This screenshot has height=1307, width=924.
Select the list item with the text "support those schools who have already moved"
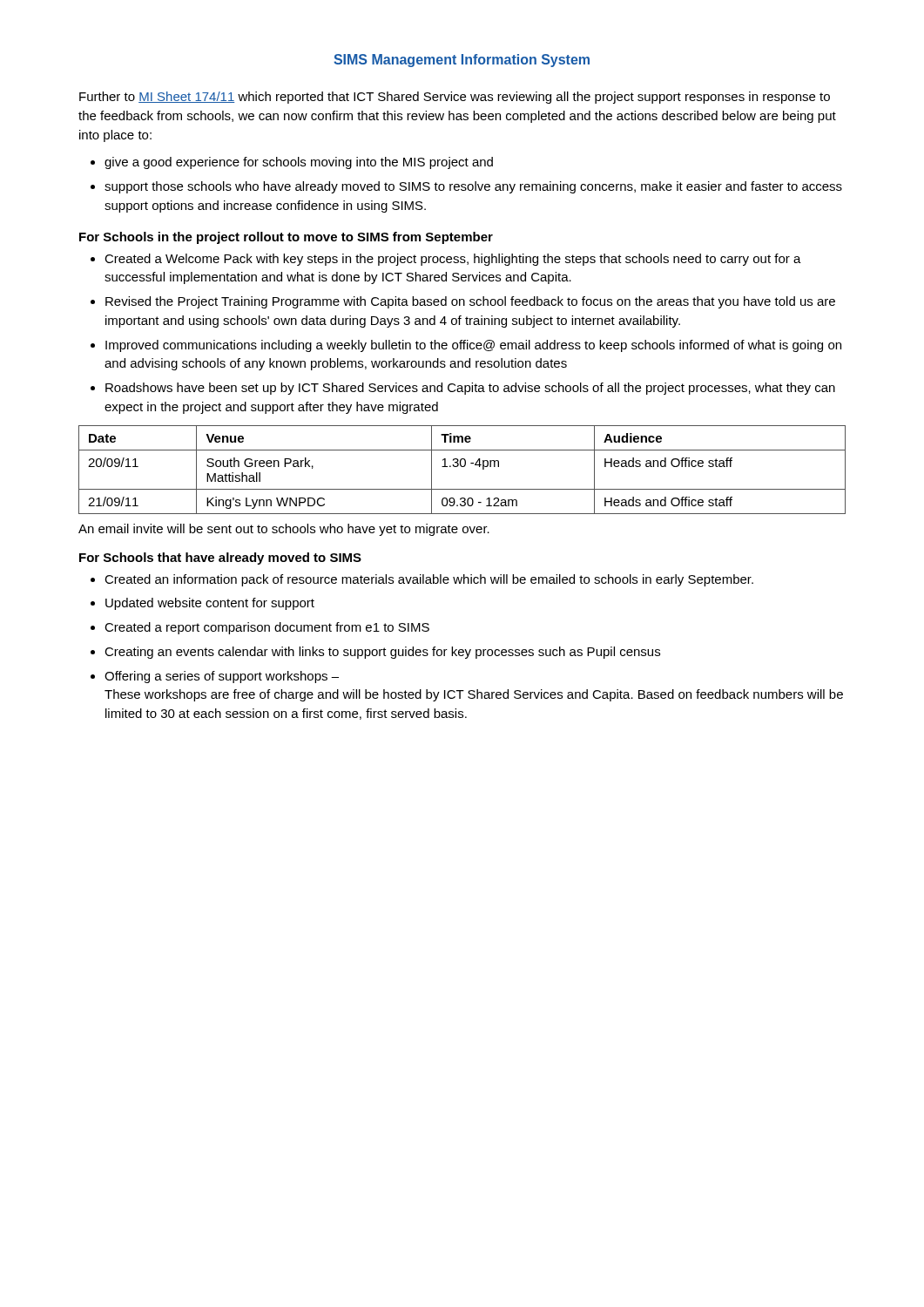475,196
